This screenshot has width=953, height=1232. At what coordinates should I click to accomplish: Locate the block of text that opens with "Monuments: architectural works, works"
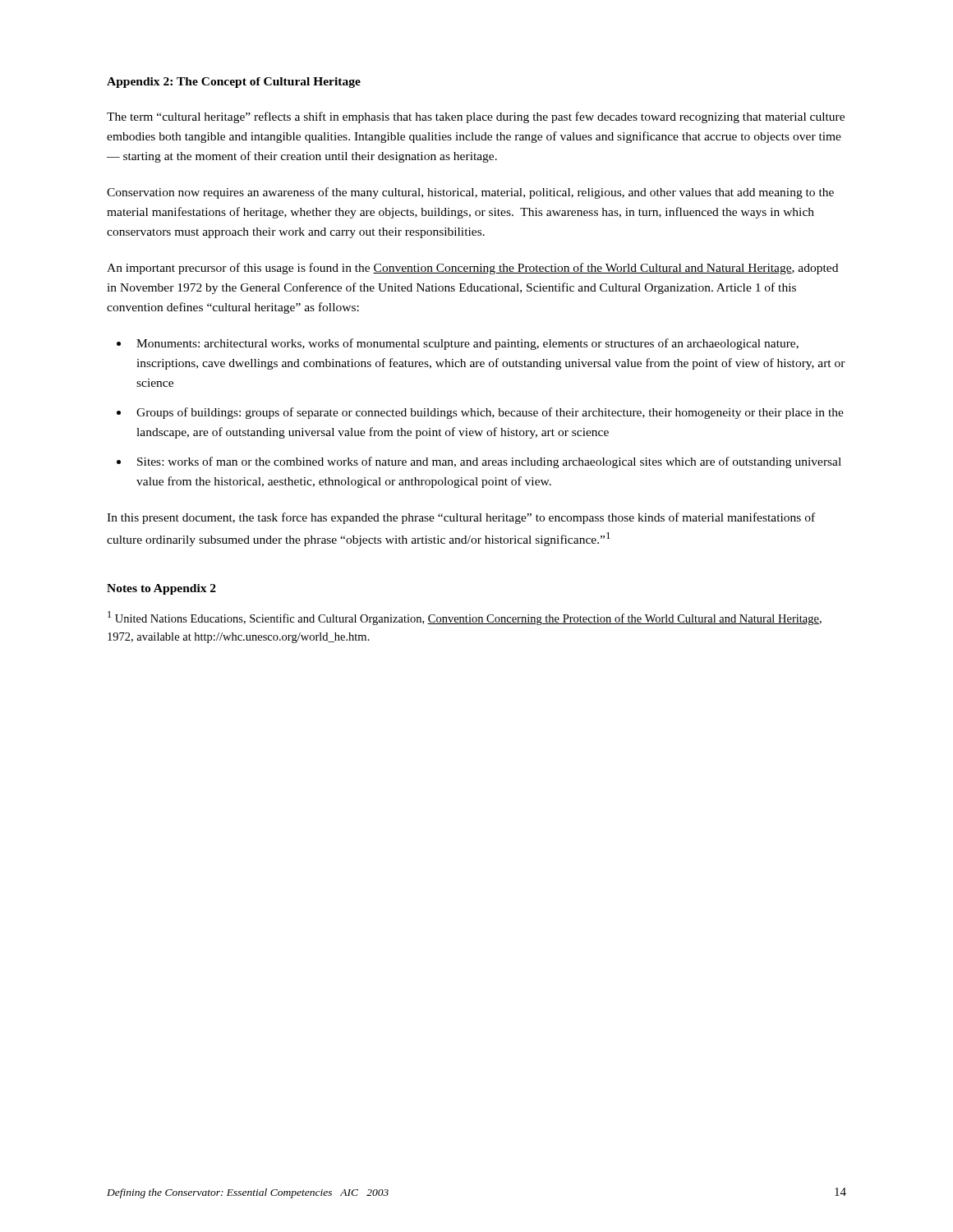(x=491, y=363)
